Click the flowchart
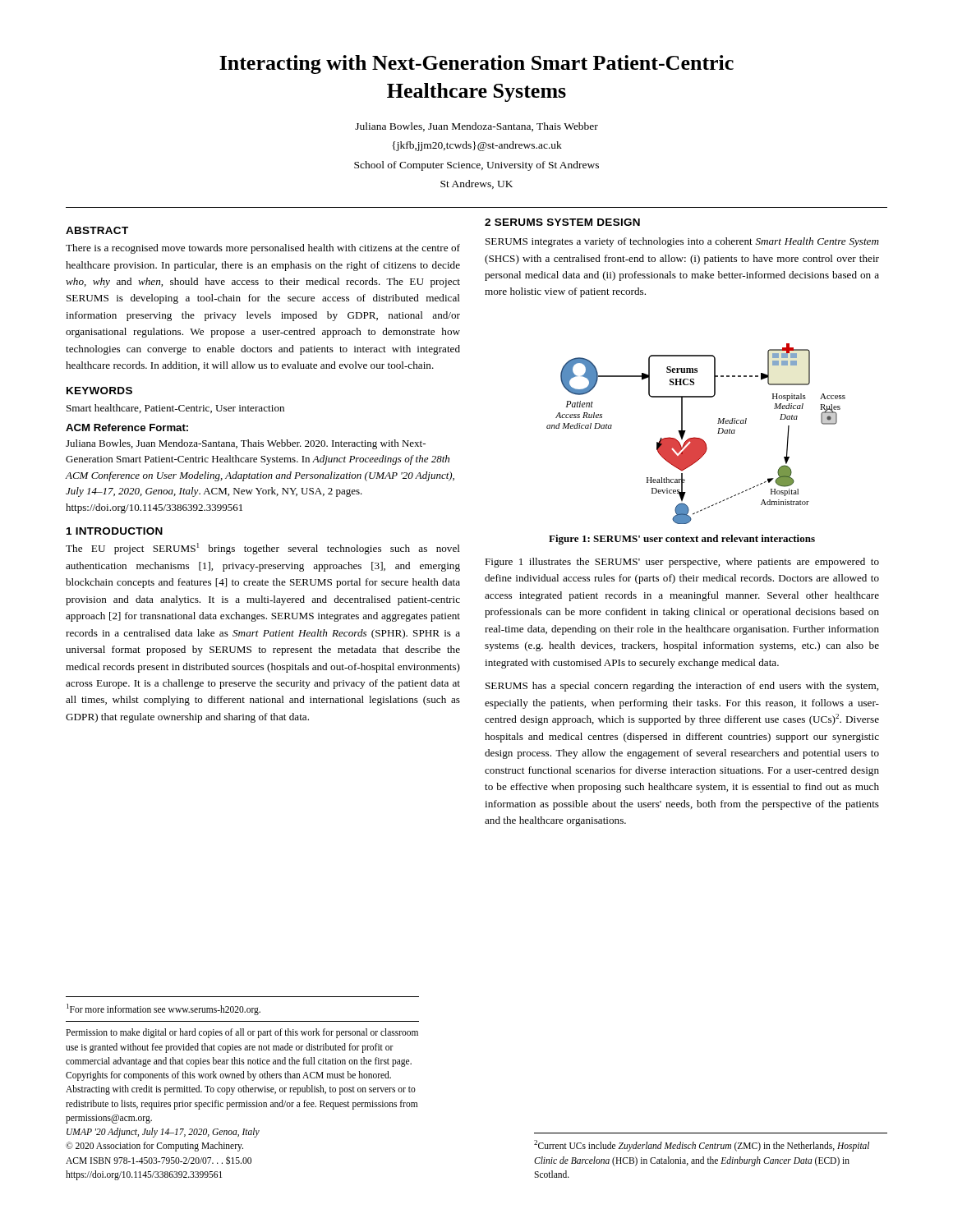 (682, 419)
